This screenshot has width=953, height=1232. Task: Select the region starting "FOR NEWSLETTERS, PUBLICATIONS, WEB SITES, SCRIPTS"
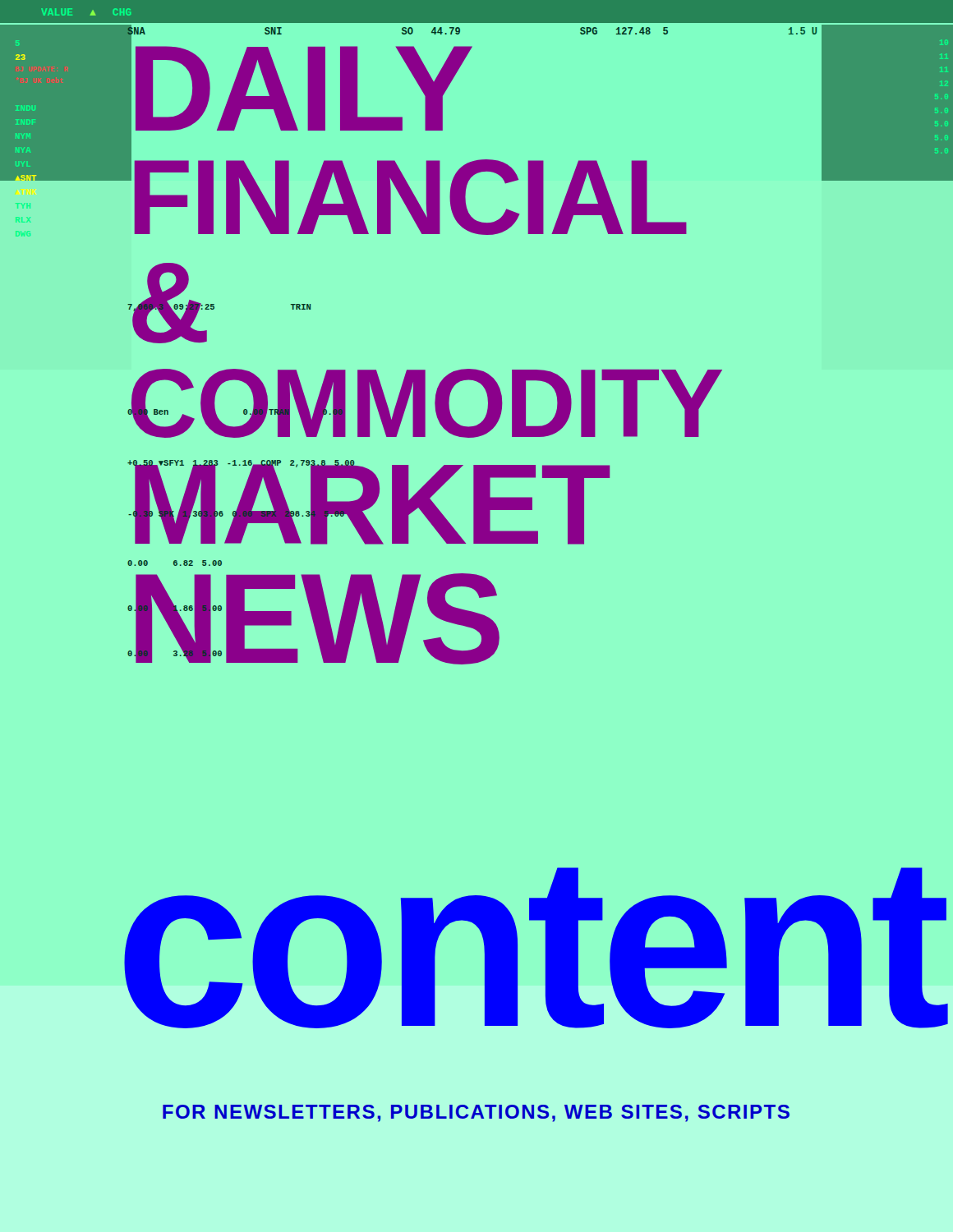pos(476,1112)
